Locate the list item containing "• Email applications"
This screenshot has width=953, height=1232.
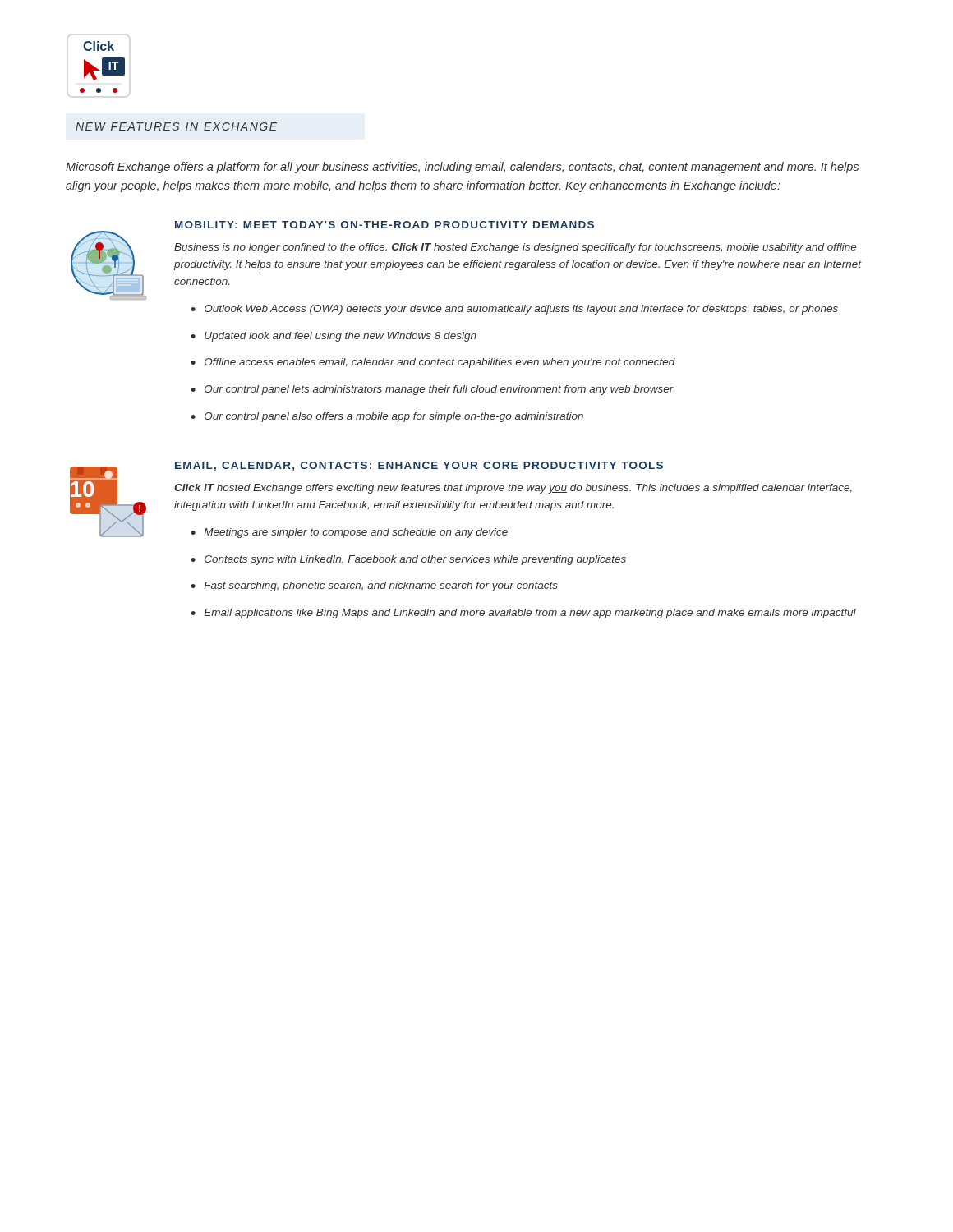[x=523, y=614]
